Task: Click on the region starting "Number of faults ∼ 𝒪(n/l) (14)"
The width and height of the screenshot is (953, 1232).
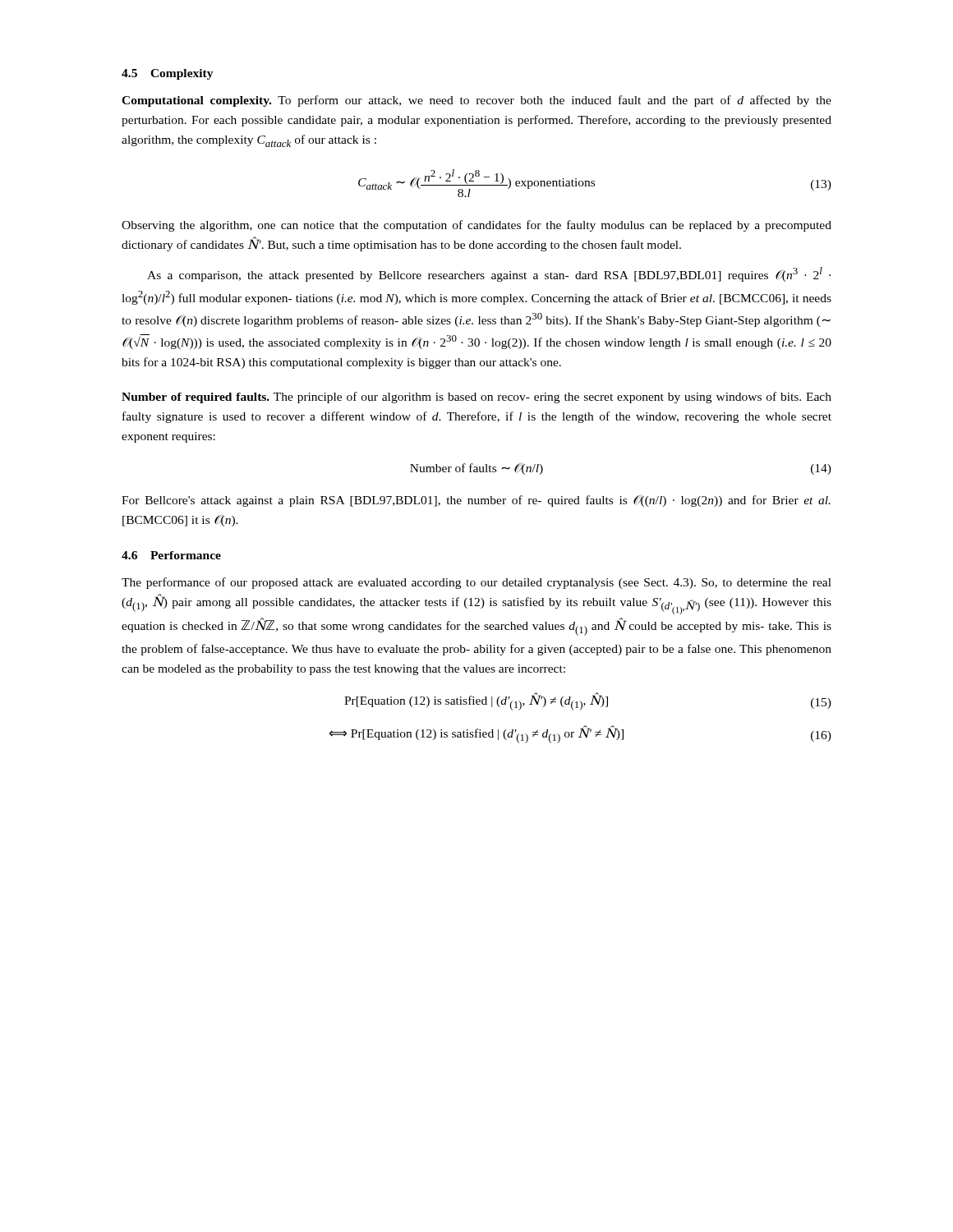Action: [474, 469]
